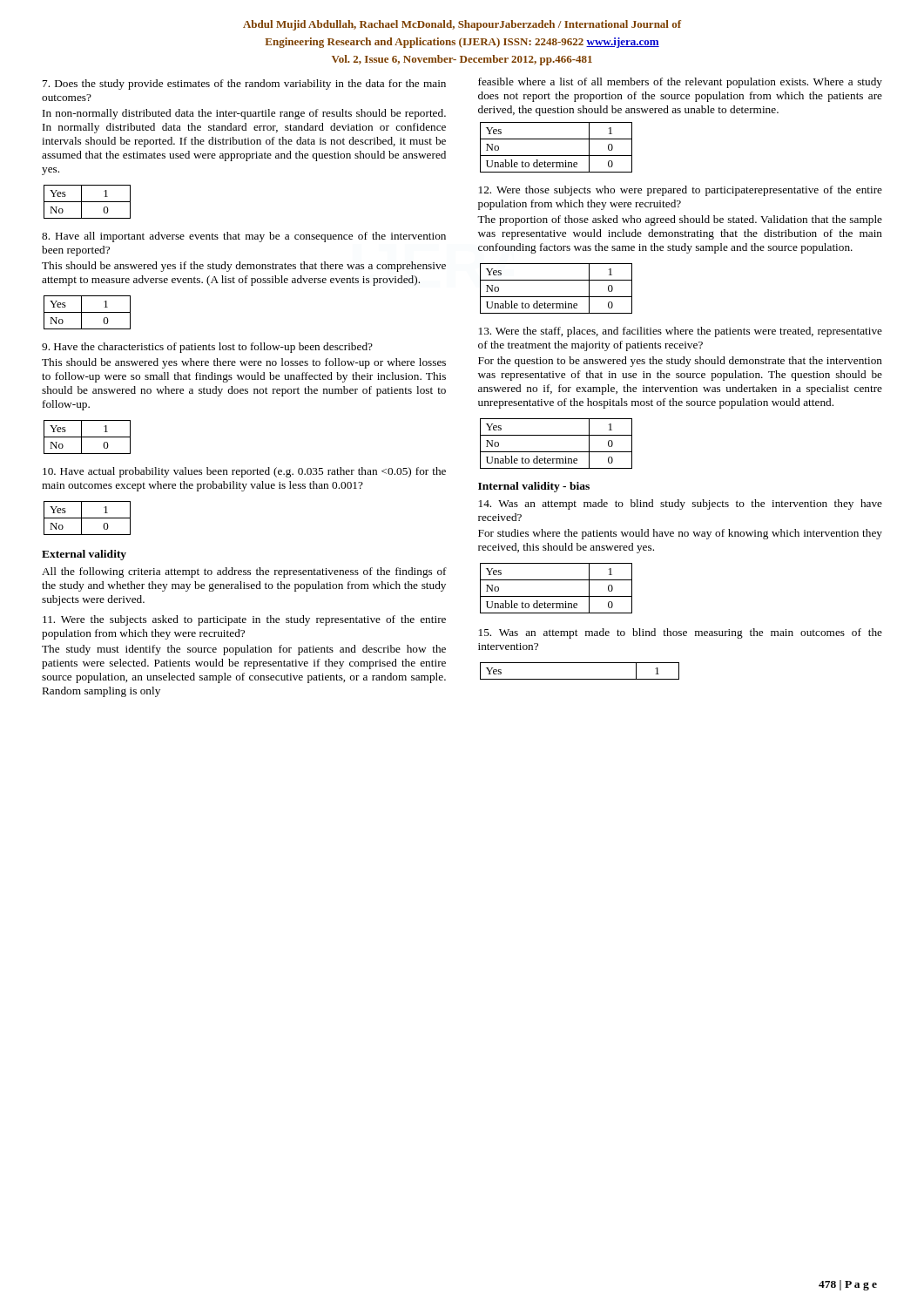924x1307 pixels.
Task: Locate the text block starting "feasible where a list of"
Action: pyautogui.click(x=680, y=96)
